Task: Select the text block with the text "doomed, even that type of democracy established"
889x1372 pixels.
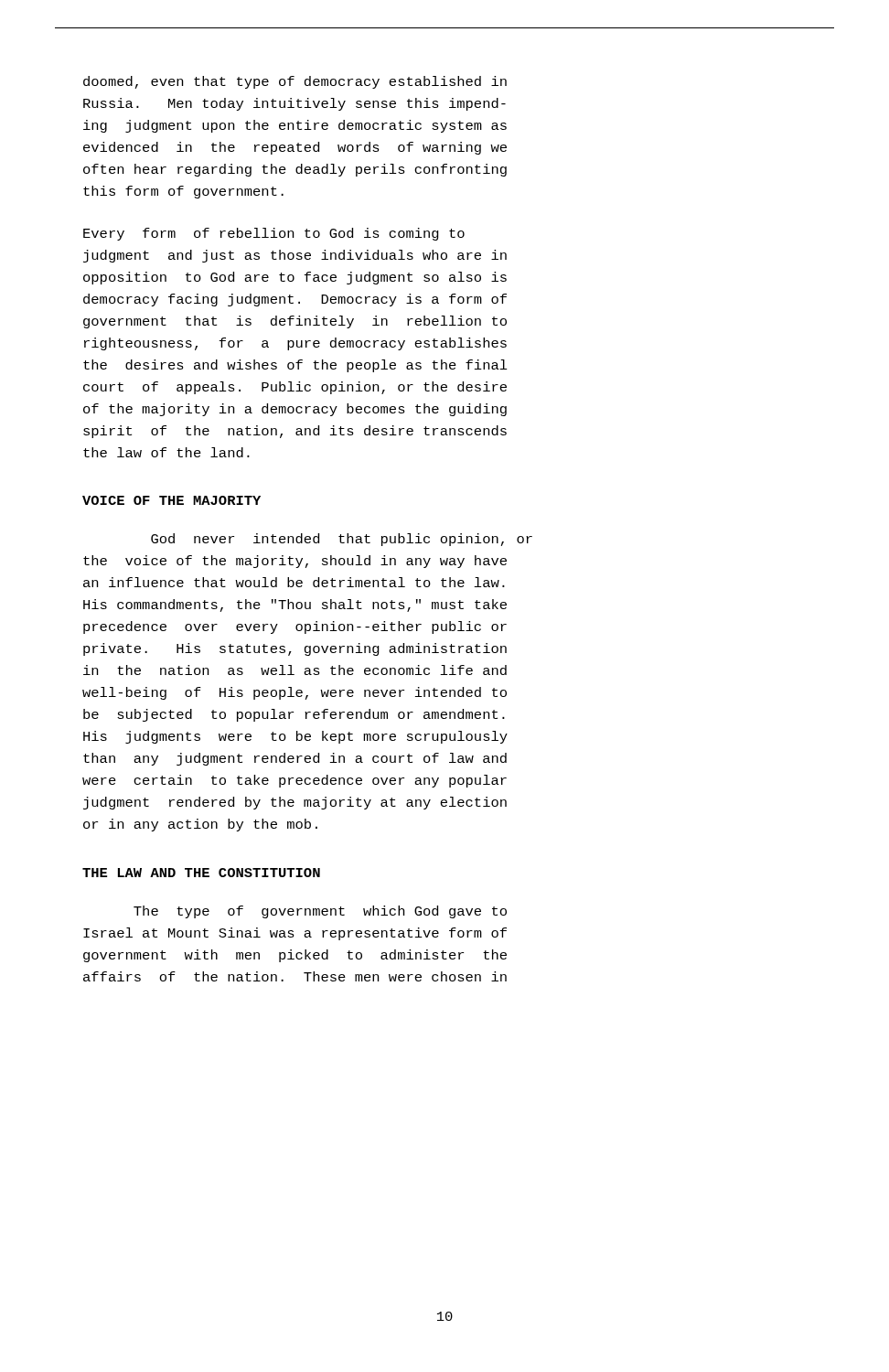Action: click(x=444, y=137)
